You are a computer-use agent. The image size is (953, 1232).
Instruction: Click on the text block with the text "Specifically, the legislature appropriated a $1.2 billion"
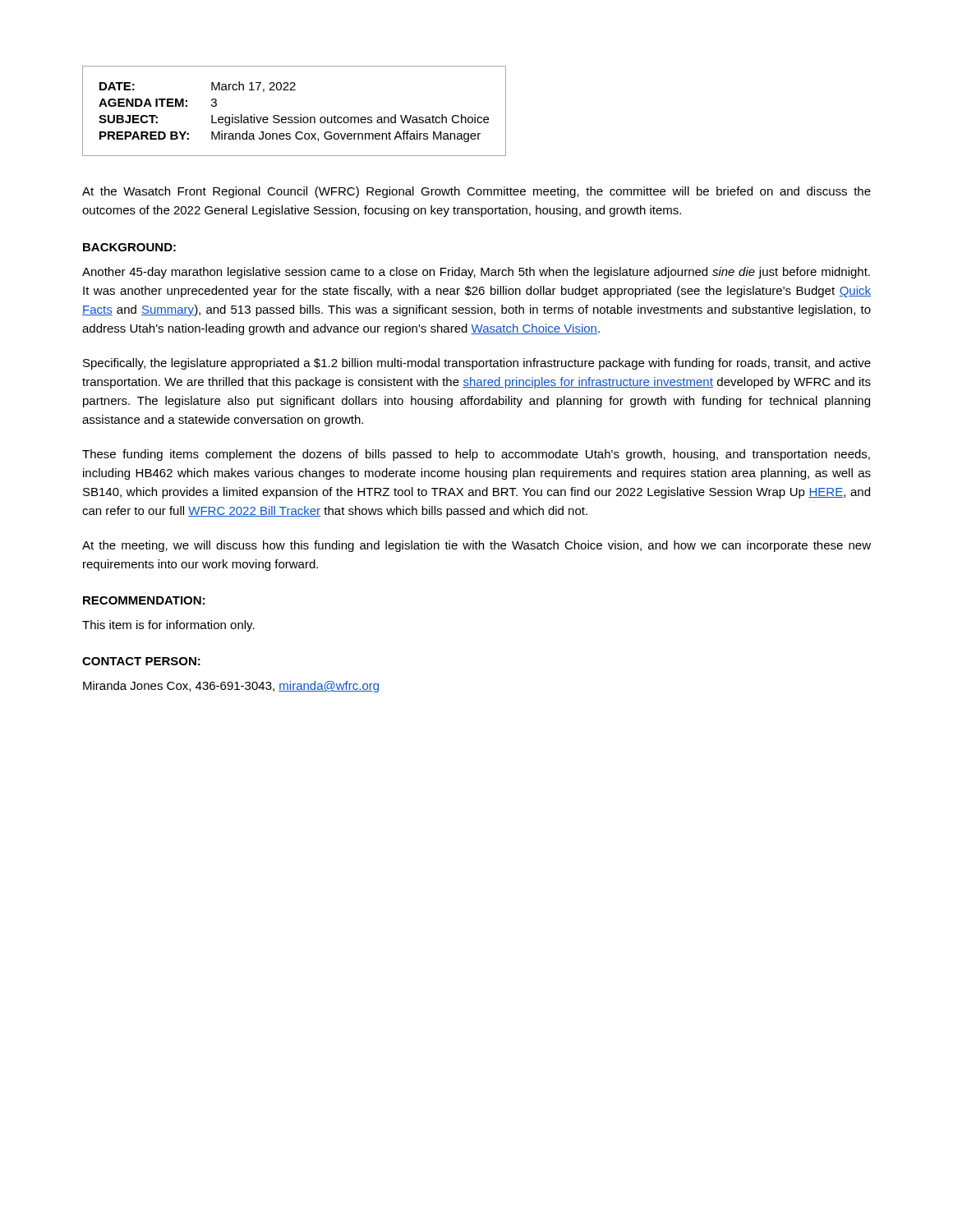click(476, 391)
